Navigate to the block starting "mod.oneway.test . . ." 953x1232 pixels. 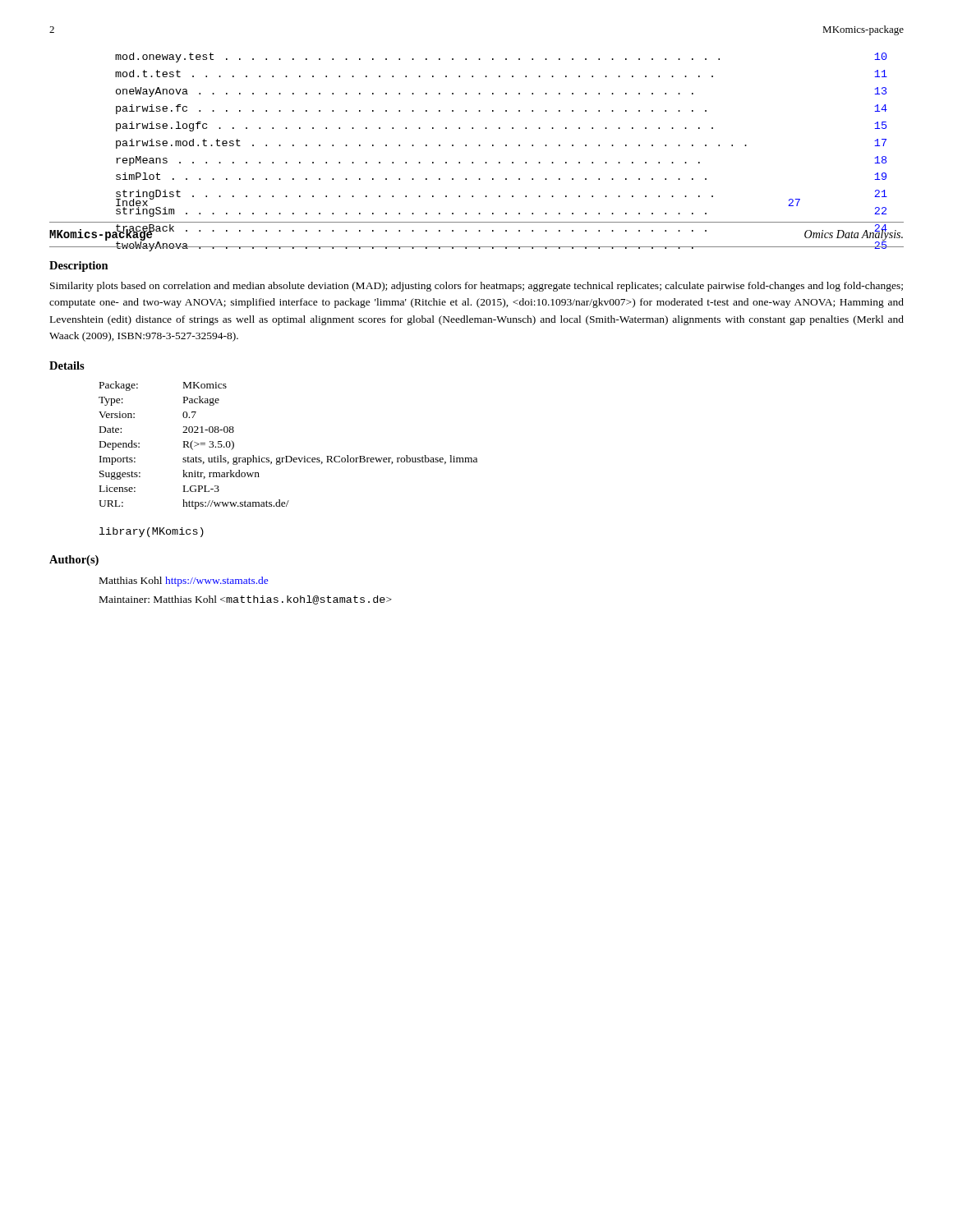(501, 58)
